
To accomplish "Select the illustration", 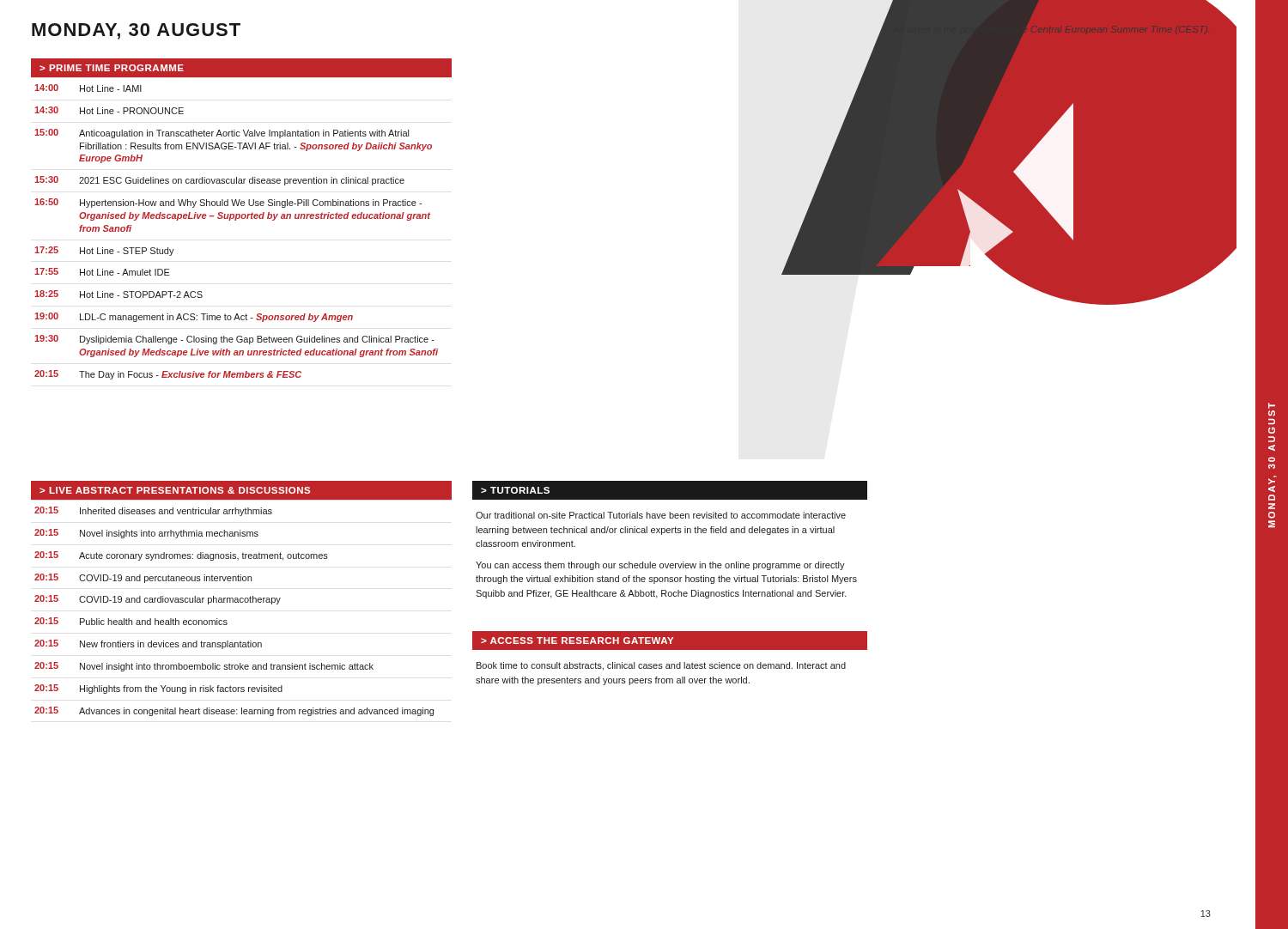I will [987, 230].
